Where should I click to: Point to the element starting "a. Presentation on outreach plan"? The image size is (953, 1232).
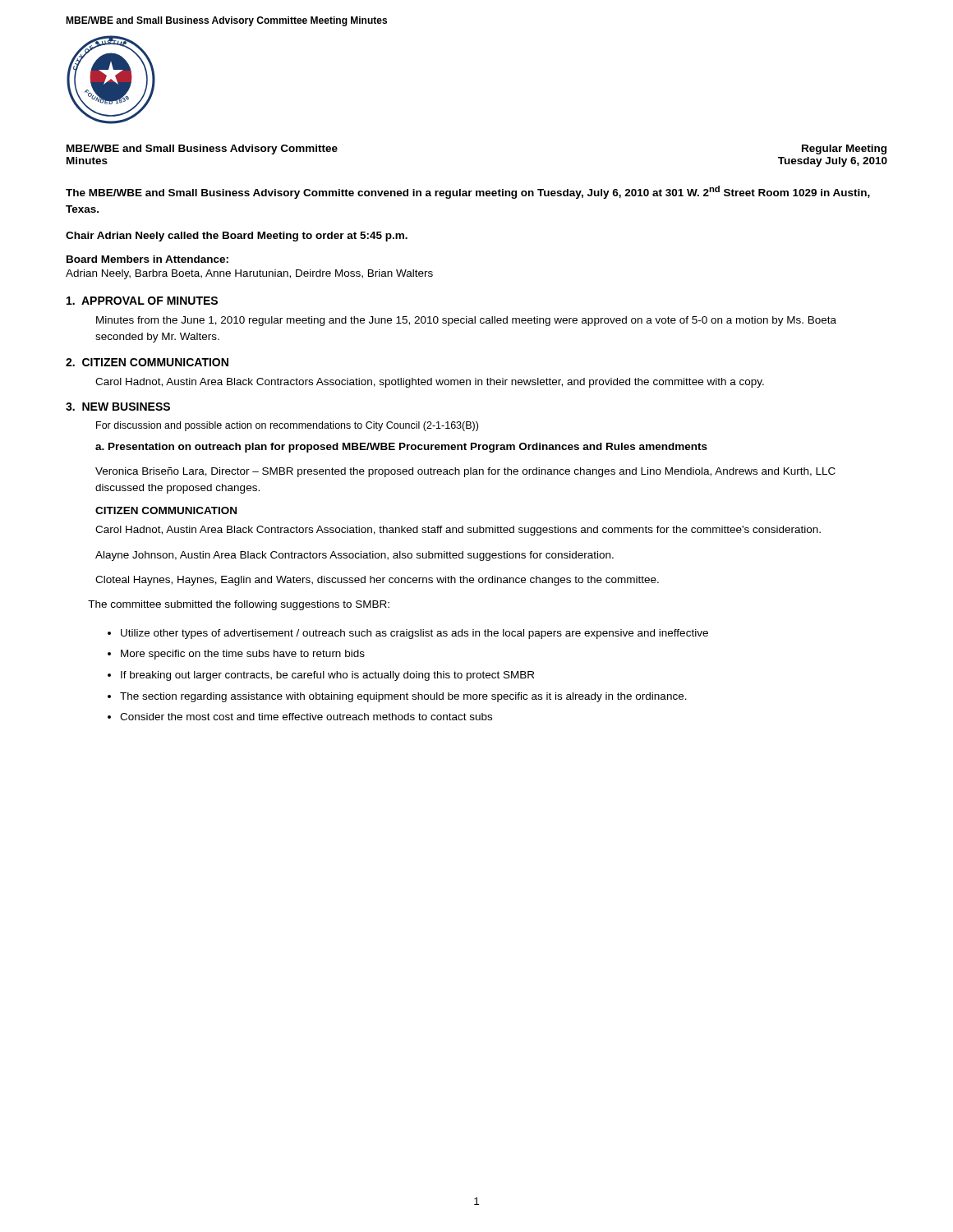click(401, 446)
